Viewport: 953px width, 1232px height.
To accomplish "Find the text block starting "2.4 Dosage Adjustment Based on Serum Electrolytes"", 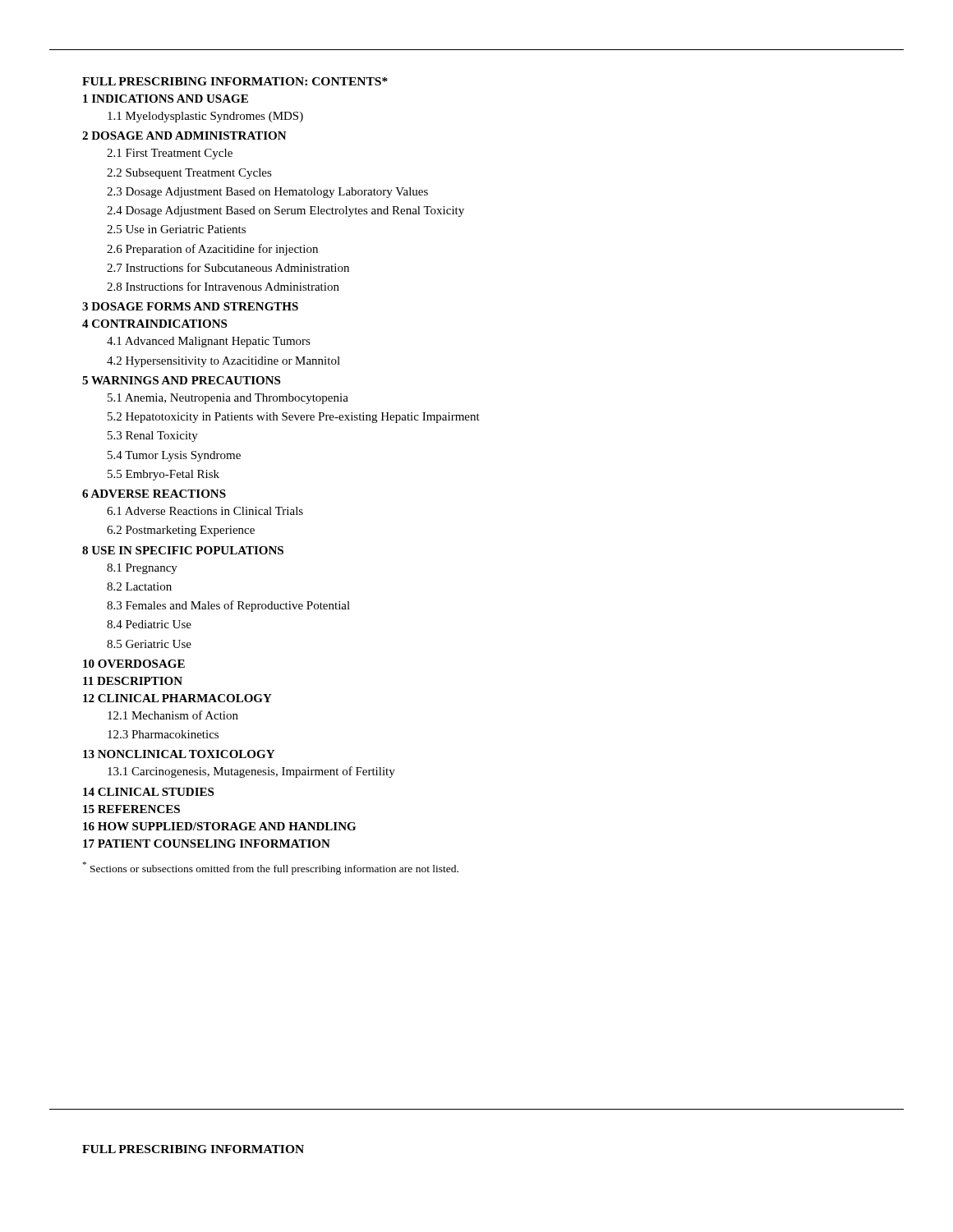I will pos(286,210).
